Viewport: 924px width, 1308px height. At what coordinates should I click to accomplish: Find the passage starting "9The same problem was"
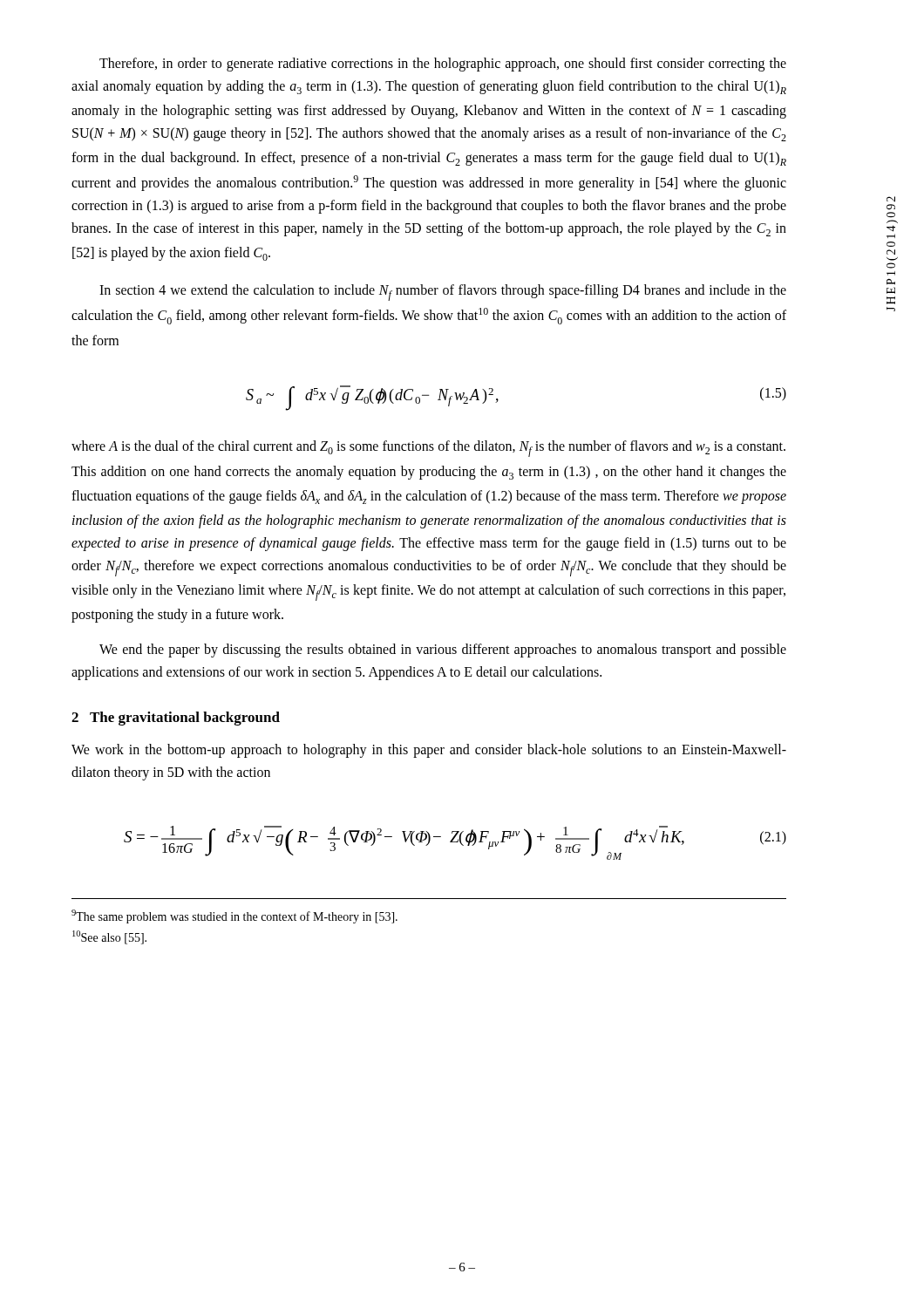tap(234, 916)
